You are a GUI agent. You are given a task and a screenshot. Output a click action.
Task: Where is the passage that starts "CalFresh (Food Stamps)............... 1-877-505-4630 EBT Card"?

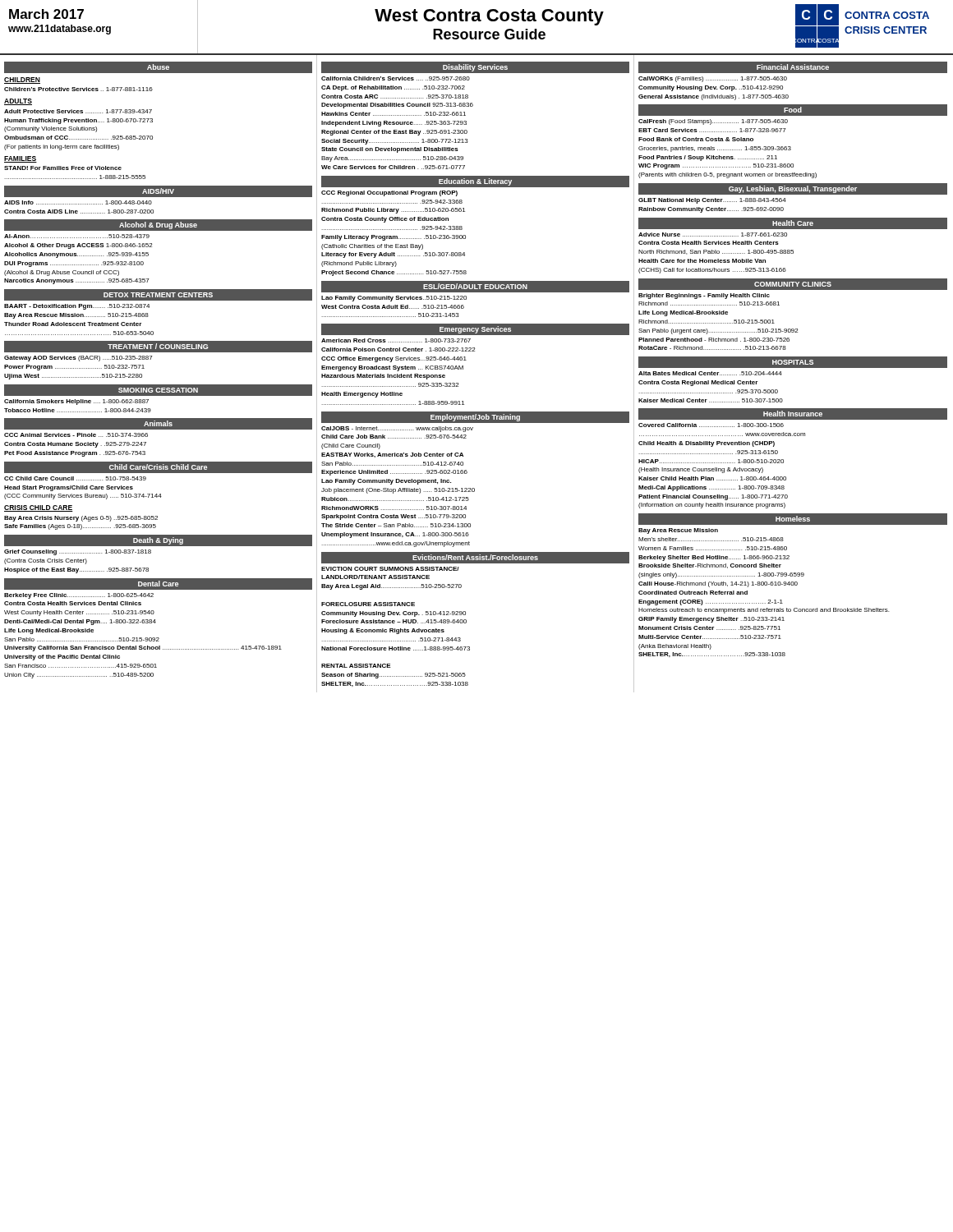tap(728, 148)
